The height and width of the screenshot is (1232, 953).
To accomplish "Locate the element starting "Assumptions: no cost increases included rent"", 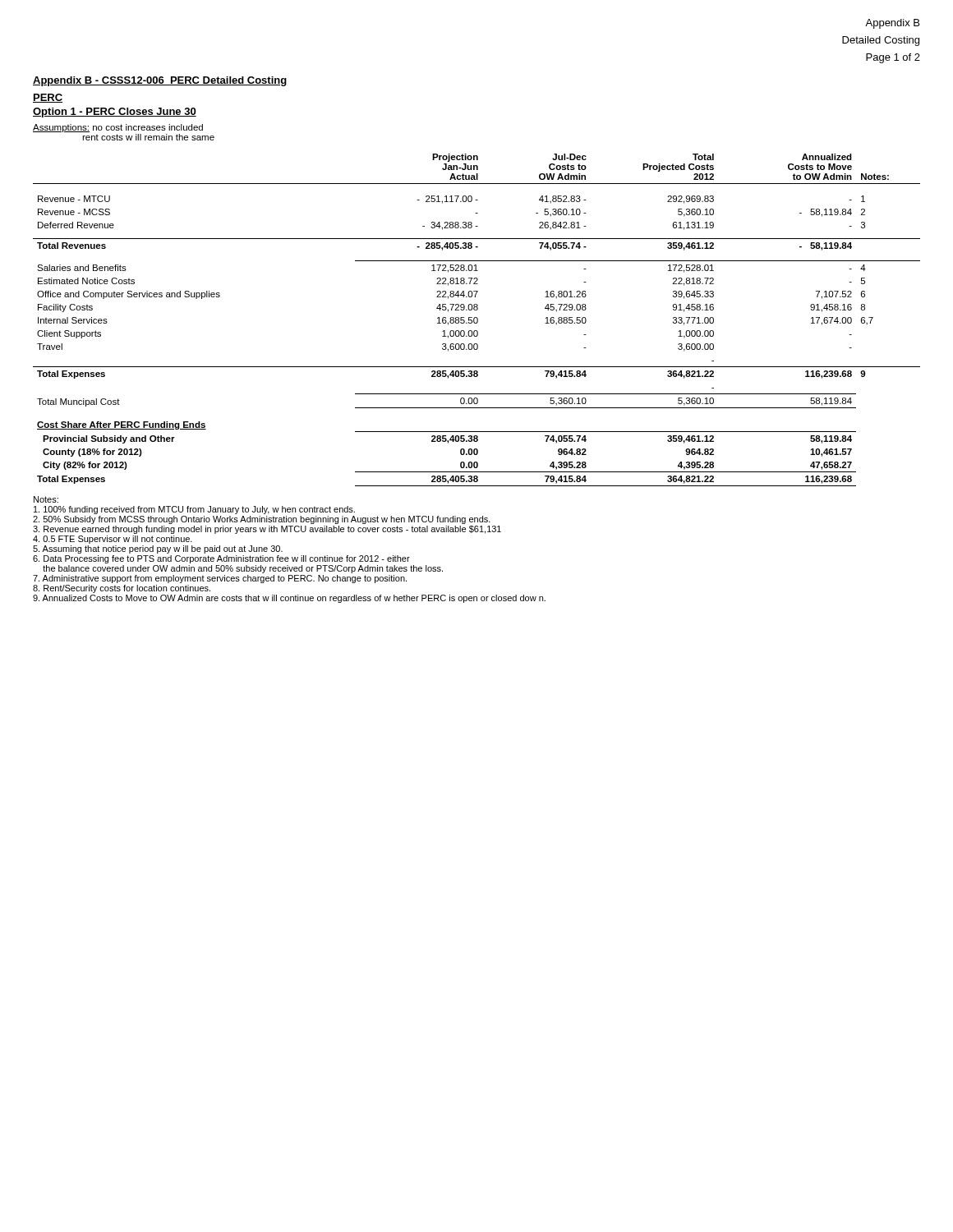I will tap(124, 132).
